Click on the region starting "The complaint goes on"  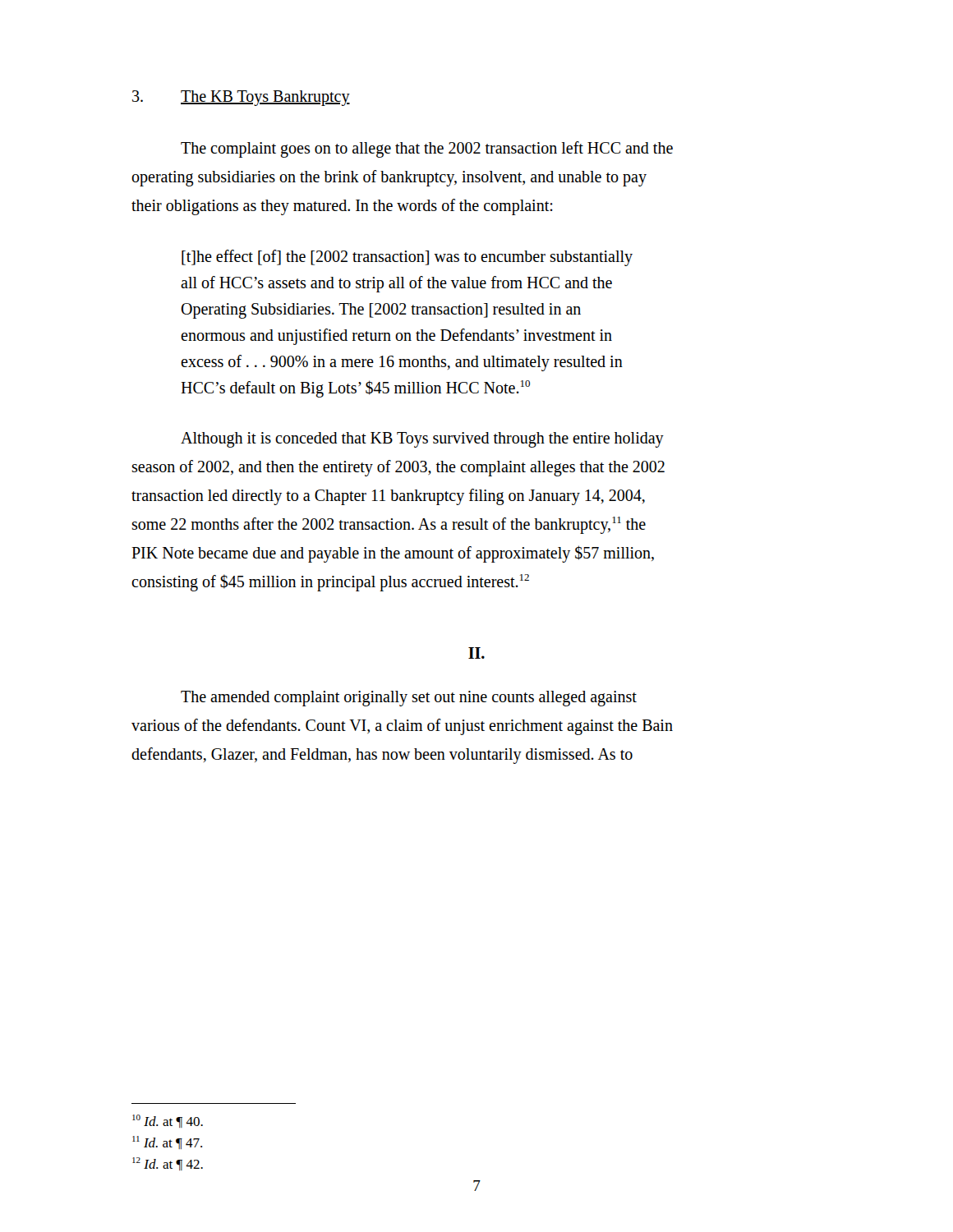click(x=427, y=148)
